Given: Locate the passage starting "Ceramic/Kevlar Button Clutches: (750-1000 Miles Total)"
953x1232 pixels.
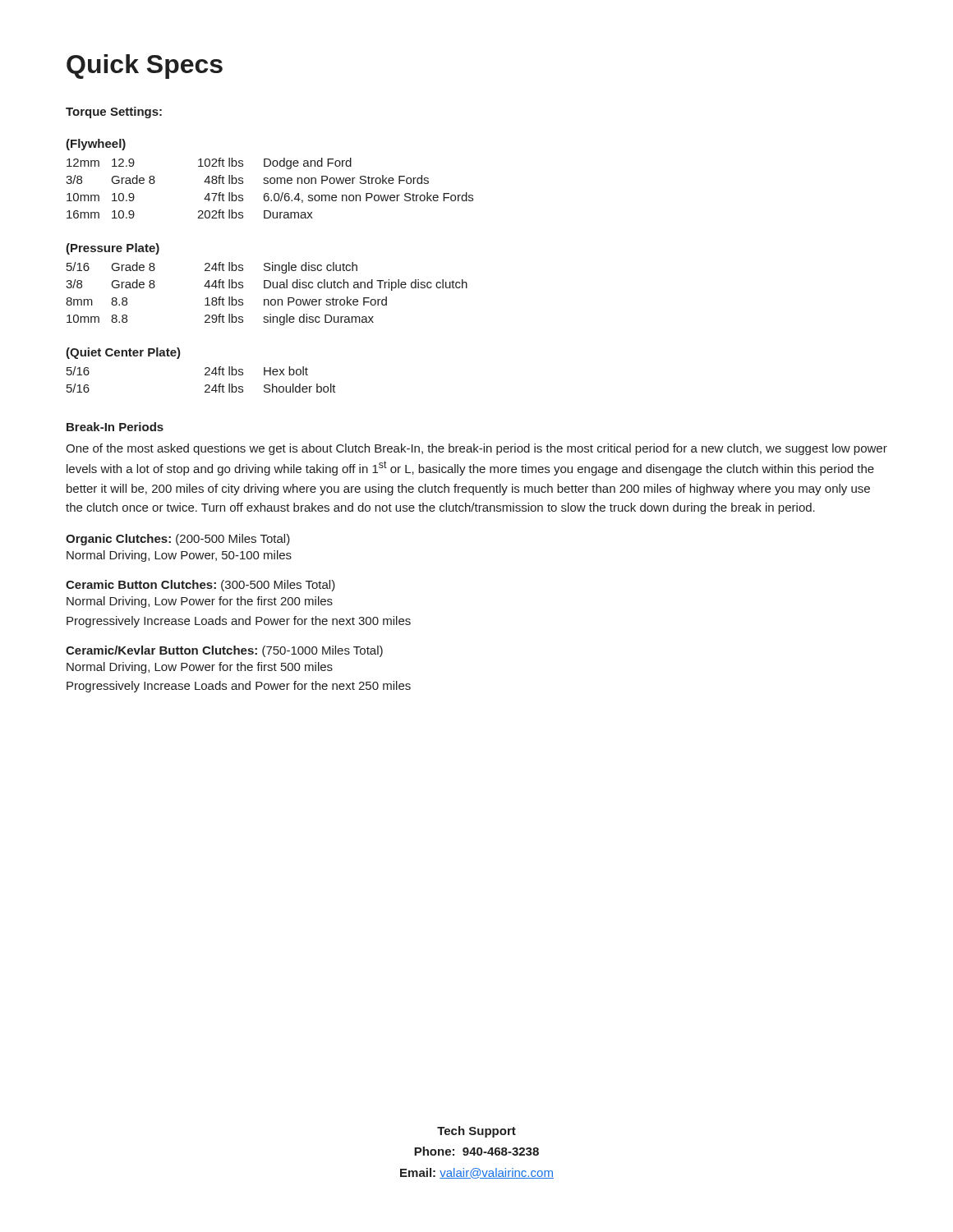Looking at the screenshot, I should [238, 668].
